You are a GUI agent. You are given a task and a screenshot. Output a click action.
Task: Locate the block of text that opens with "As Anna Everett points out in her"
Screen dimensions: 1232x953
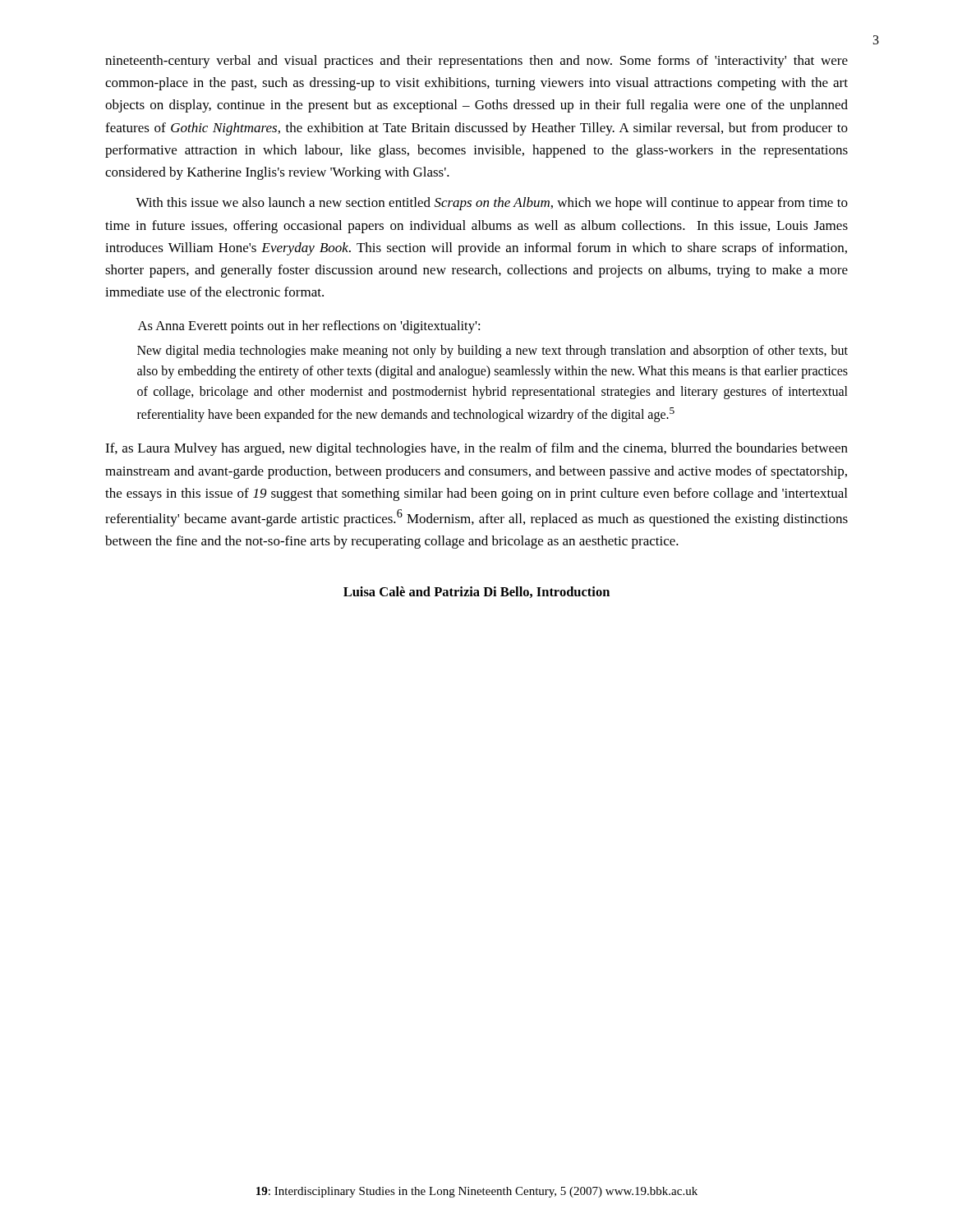pyautogui.click(x=309, y=326)
